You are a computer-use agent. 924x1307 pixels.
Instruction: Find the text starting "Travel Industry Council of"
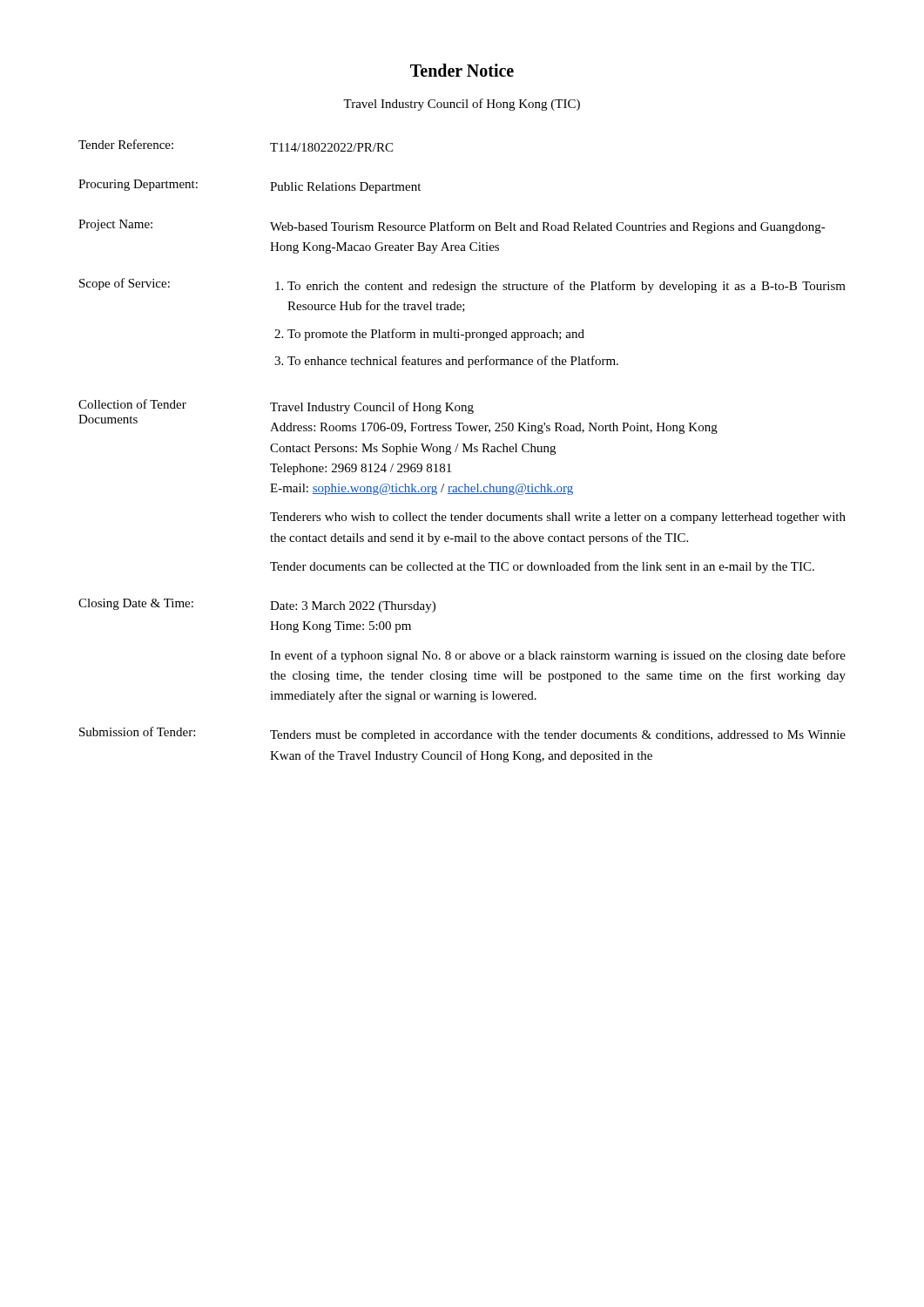pyautogui.click(x=462, y=104)
